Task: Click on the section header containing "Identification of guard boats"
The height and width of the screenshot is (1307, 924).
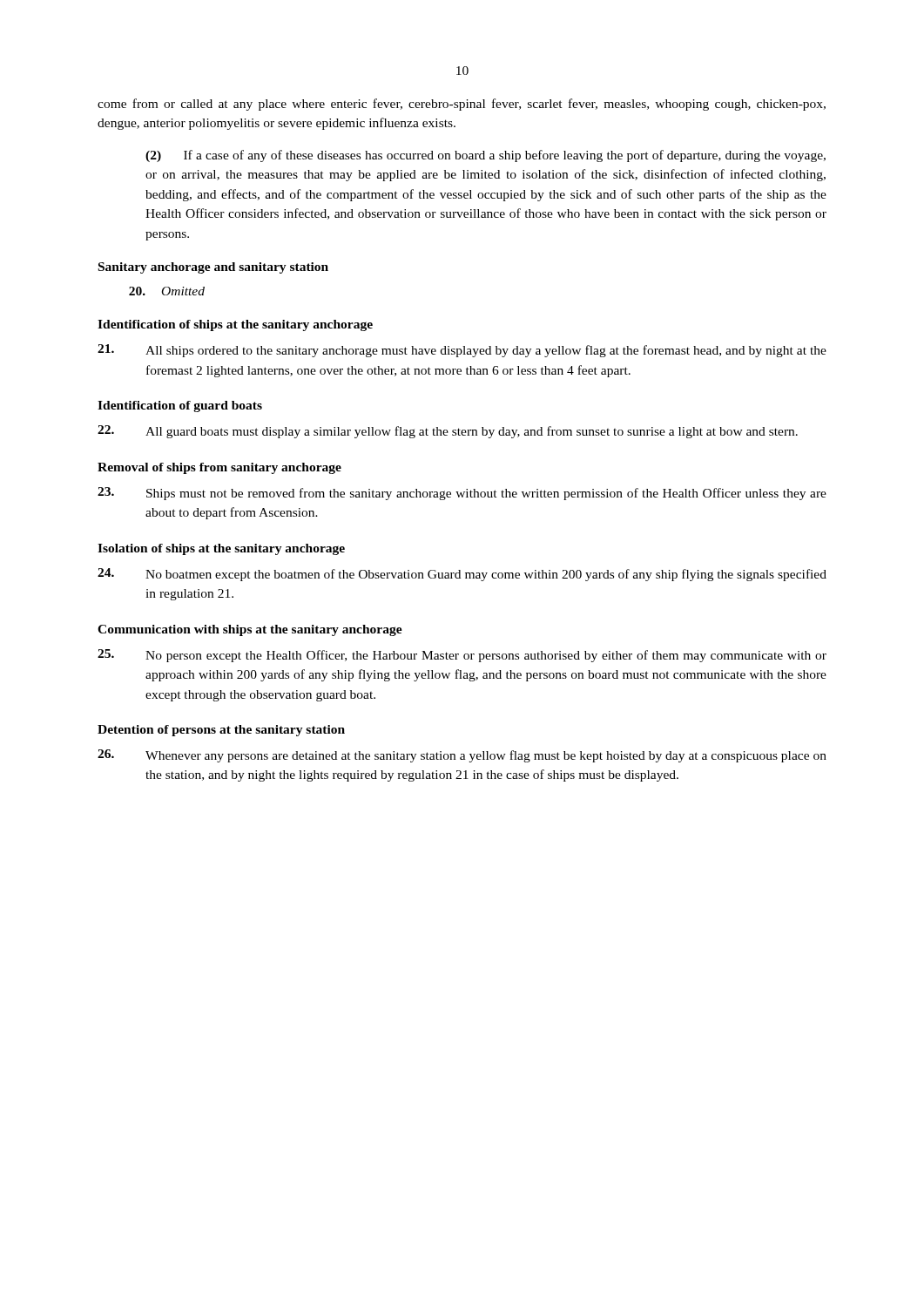Action: [180, 405]
